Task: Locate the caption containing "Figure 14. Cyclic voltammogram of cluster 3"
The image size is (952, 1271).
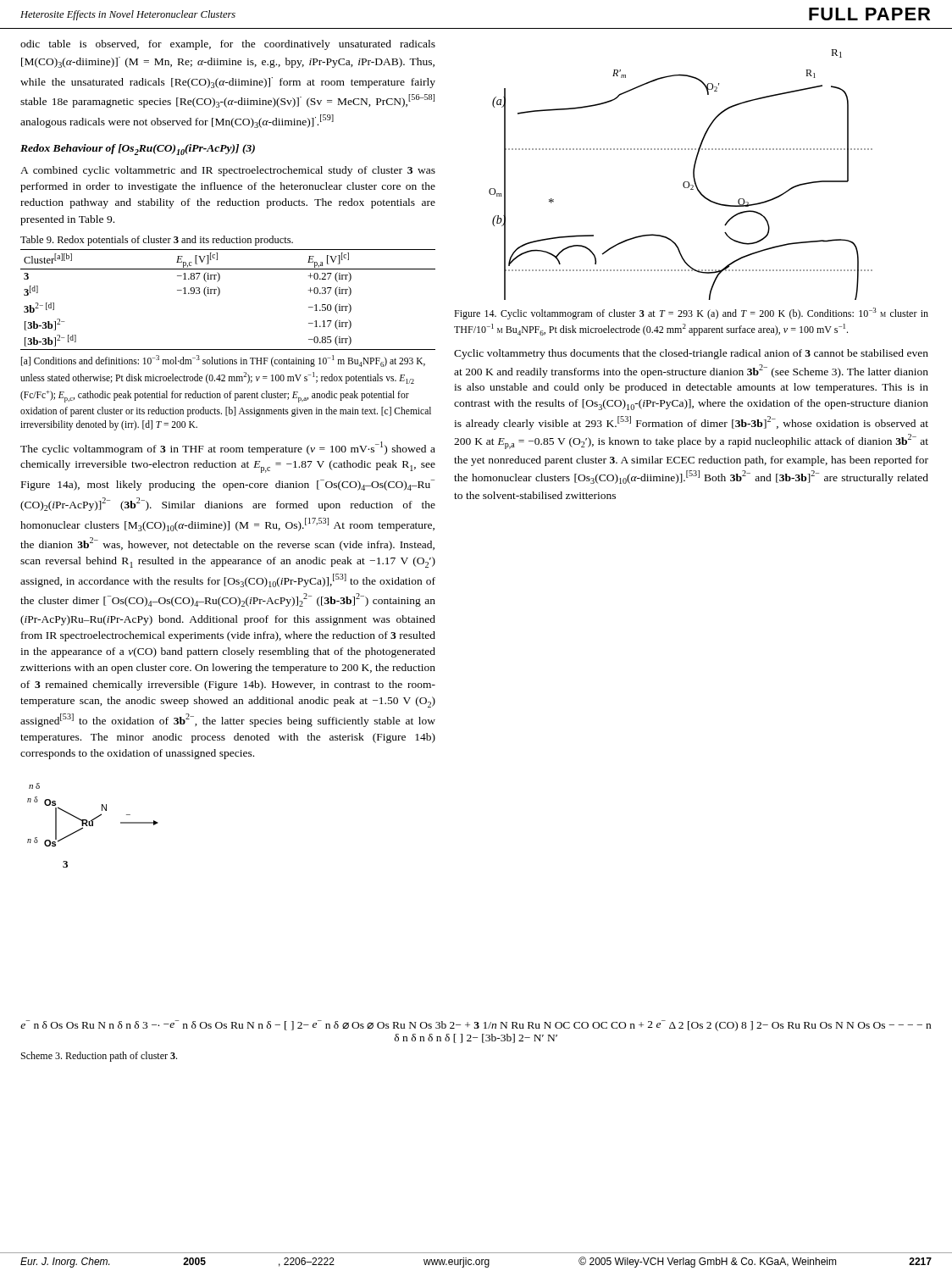Action: tap(691, 322)
